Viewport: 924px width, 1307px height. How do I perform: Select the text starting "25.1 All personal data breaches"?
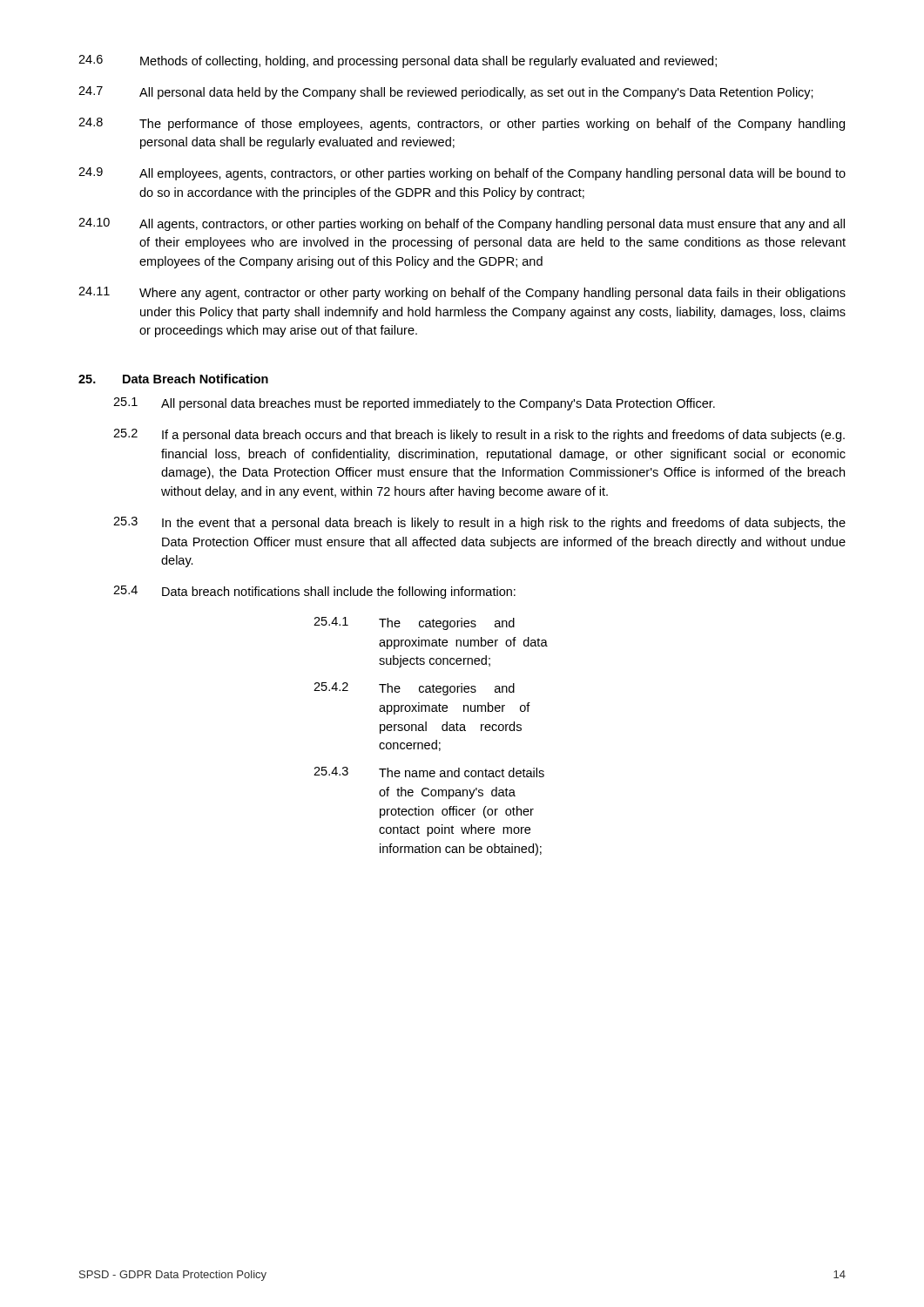[x=479, y=404]
